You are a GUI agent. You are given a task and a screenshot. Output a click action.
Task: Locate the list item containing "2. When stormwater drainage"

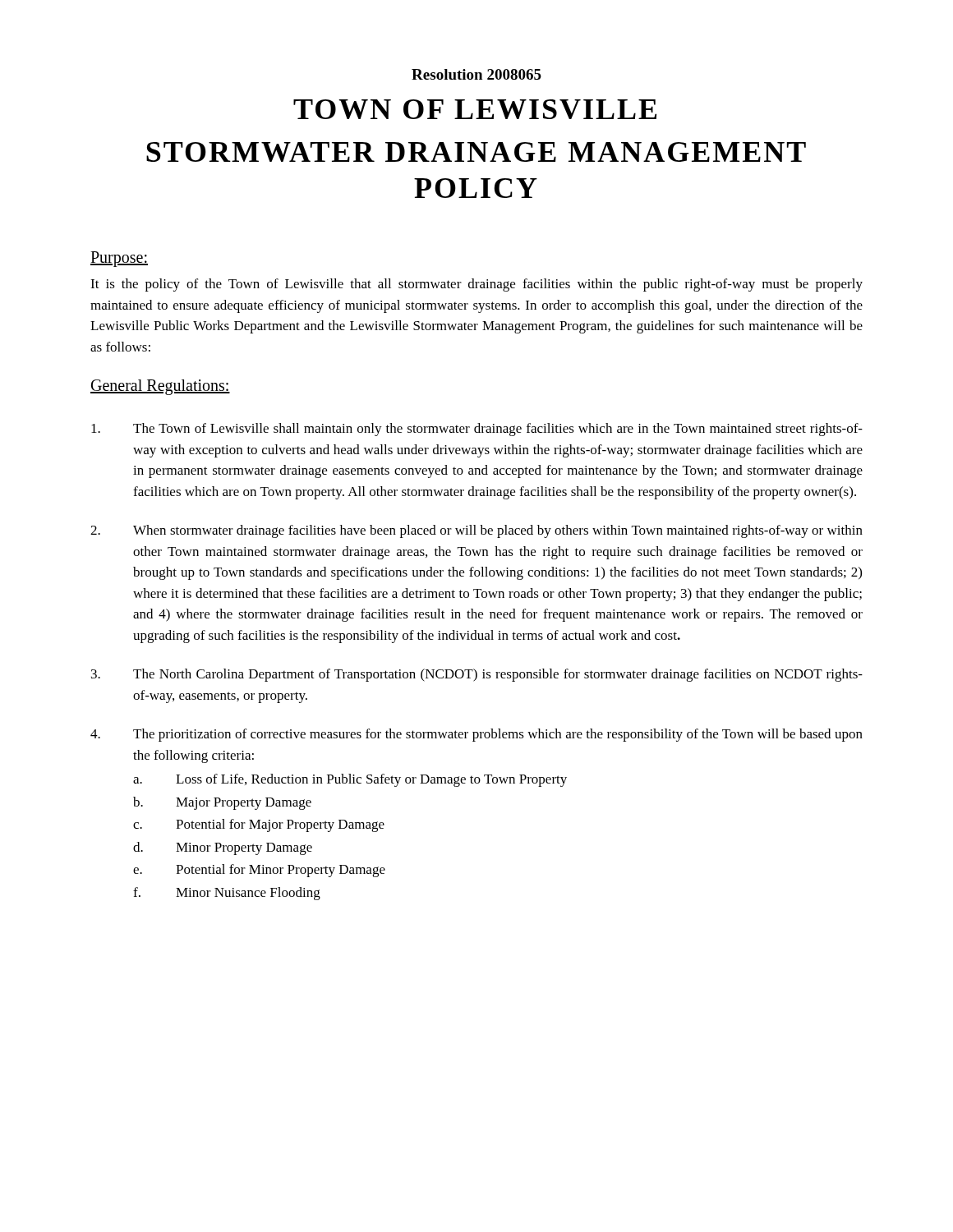[476, 583]
